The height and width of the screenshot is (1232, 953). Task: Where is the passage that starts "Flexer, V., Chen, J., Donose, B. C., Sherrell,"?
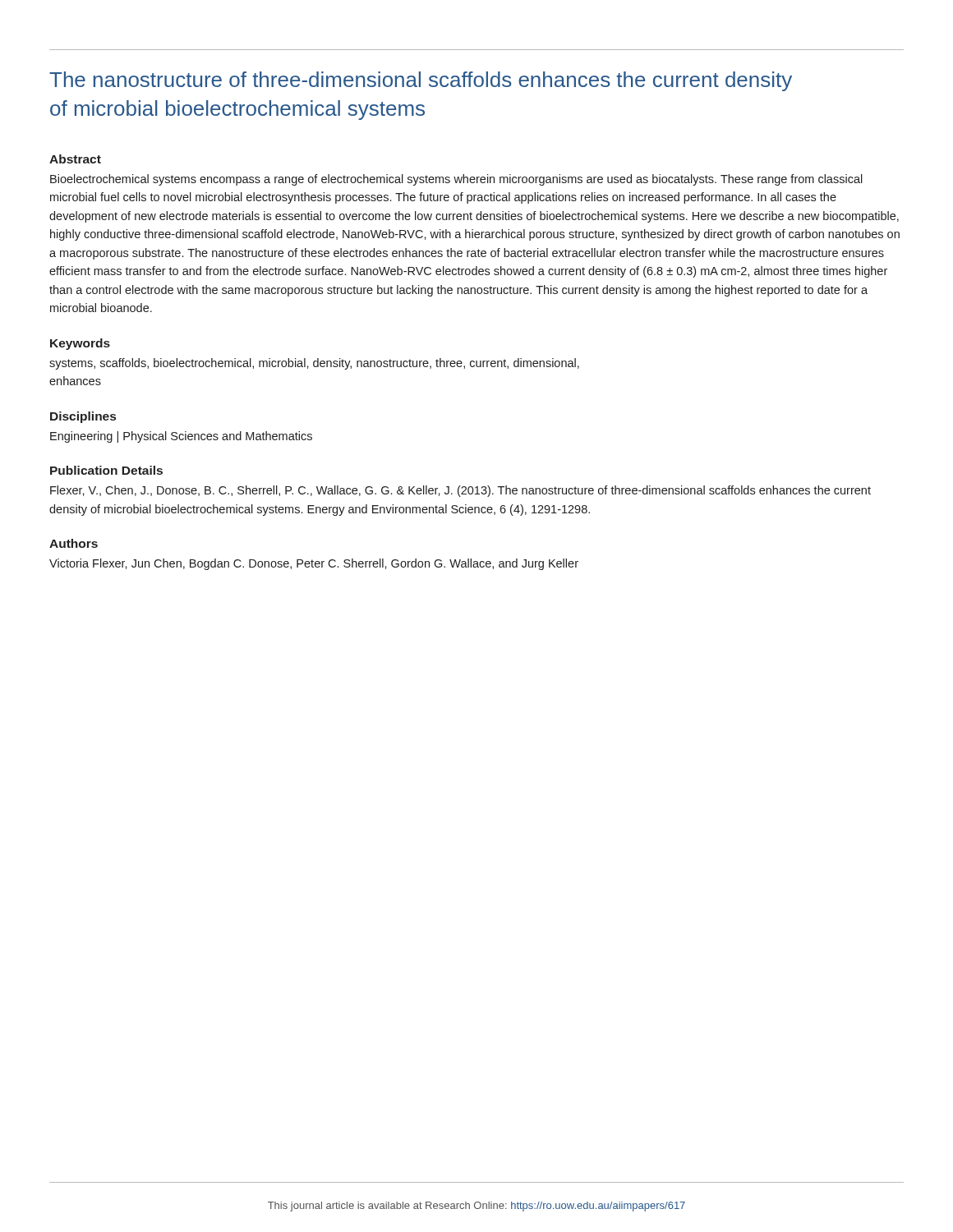click(476, 500)
